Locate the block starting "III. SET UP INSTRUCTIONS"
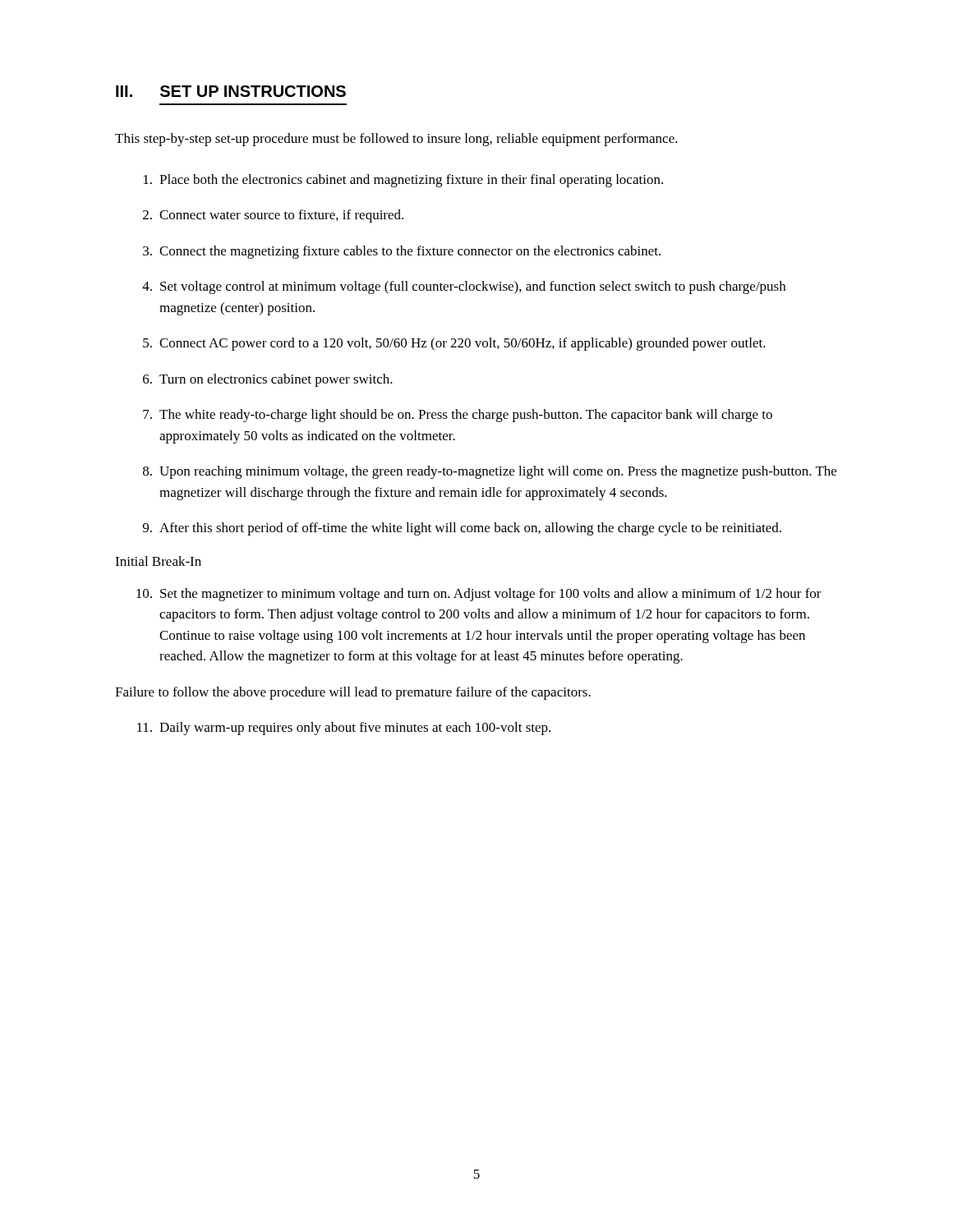The width and height of the screenshot is (953, 1232). [231, 94]
